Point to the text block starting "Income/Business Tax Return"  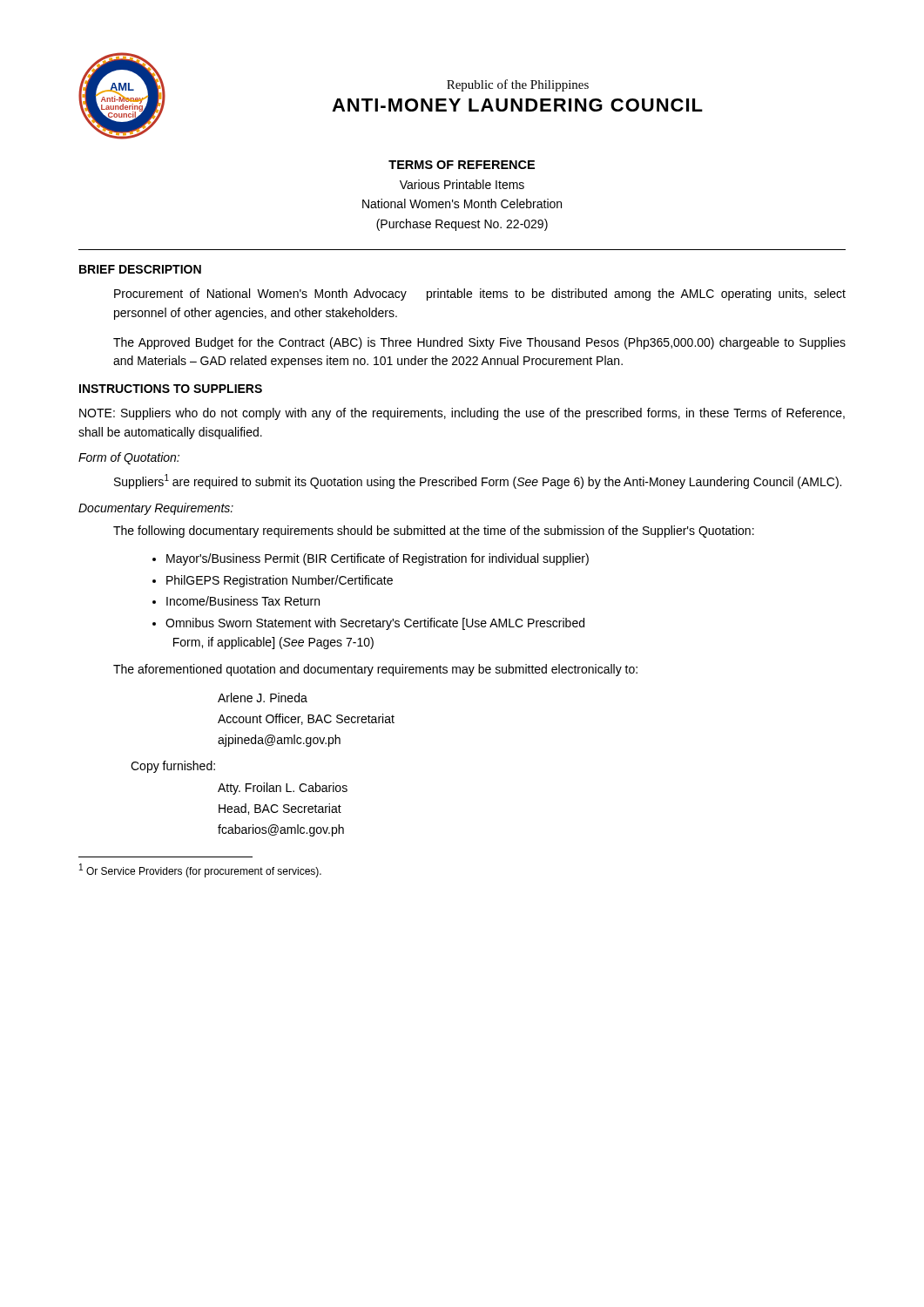243,601
